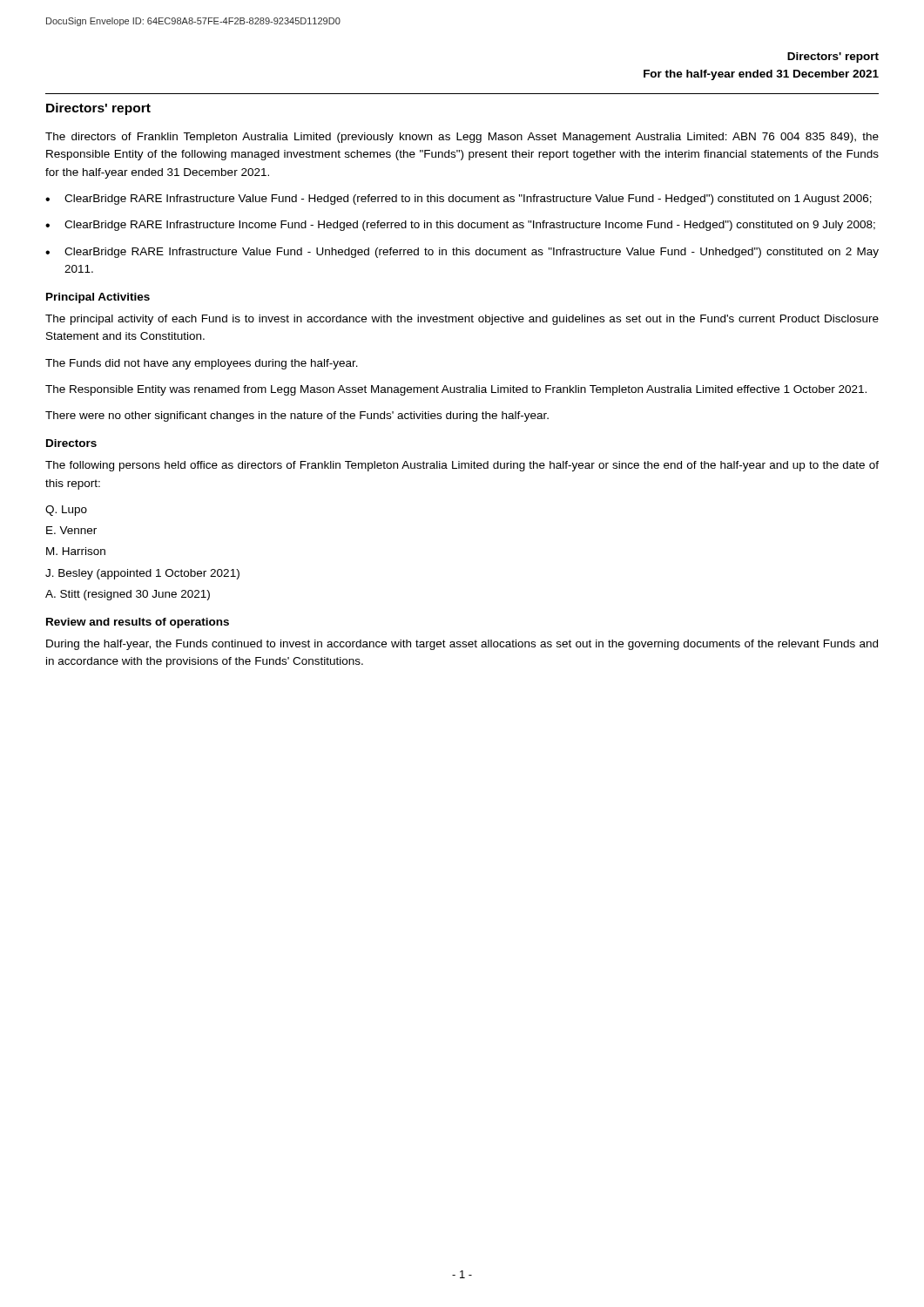Select the text block starting "During the half-year, the Funds continued to invest"
The width and height of the screenshot is (924, 1307).
tap(462, 652)
